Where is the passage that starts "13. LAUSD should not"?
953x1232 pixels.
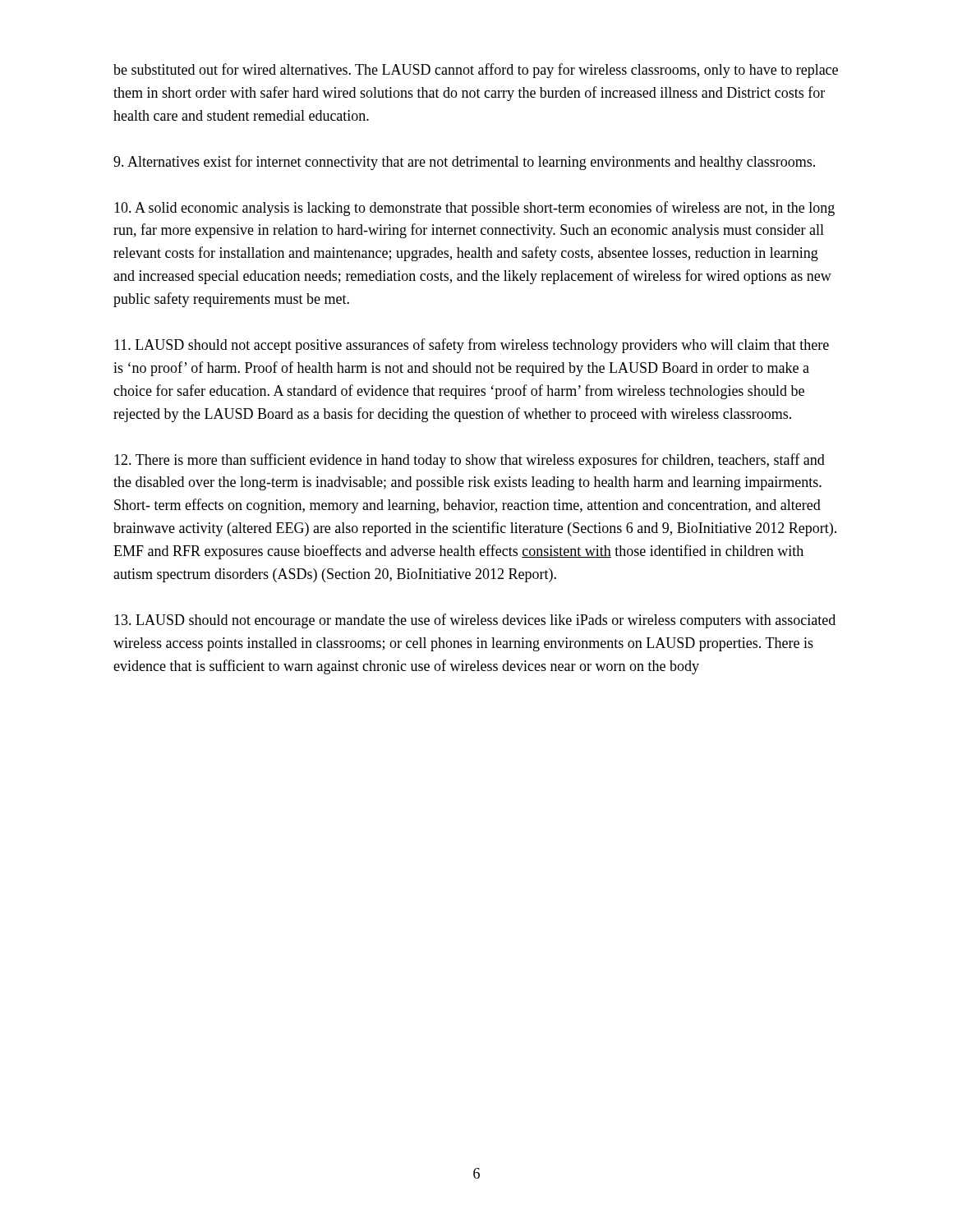[475, 643]
